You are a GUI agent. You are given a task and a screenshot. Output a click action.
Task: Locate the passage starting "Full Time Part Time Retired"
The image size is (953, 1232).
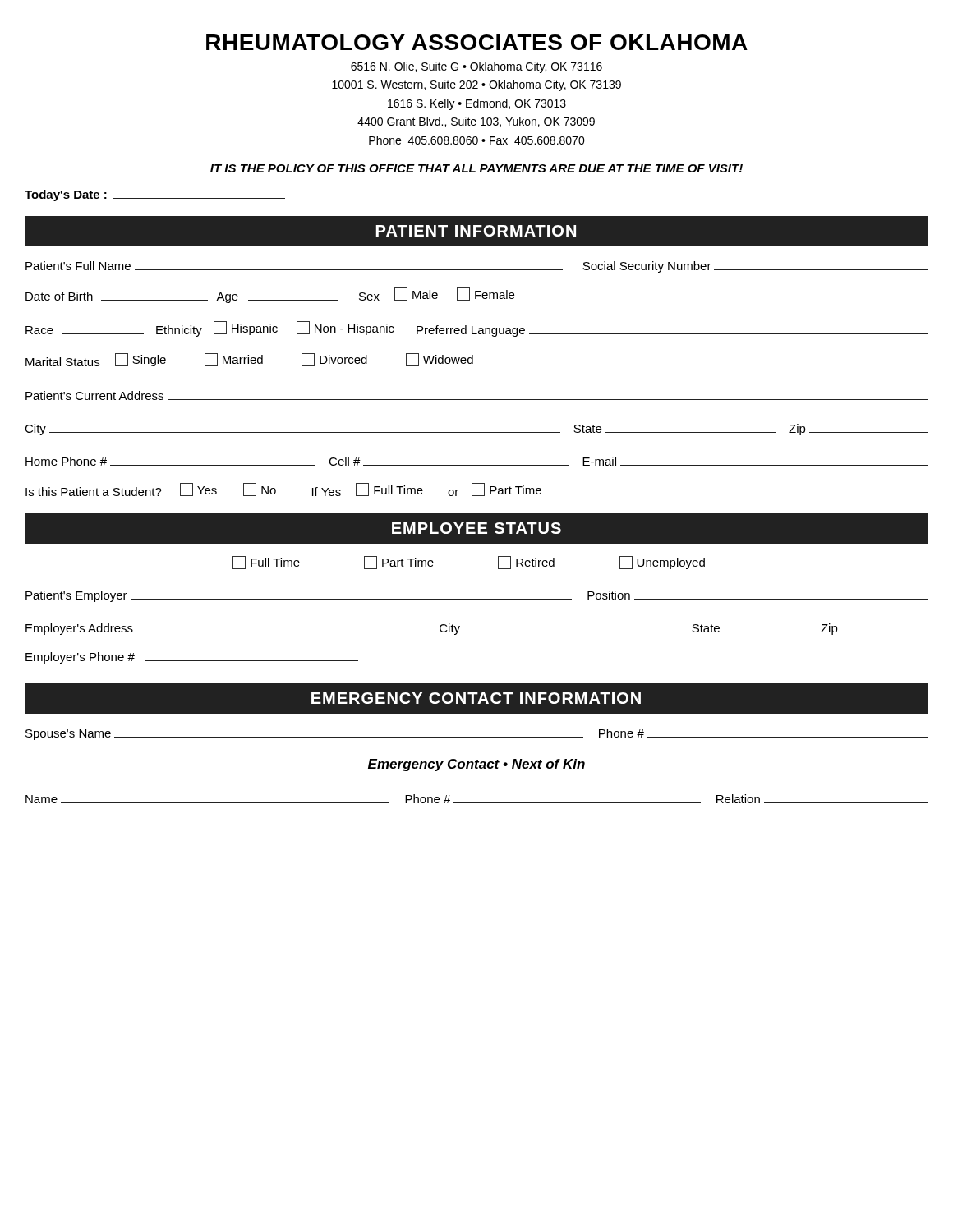(x=265, y=562)
